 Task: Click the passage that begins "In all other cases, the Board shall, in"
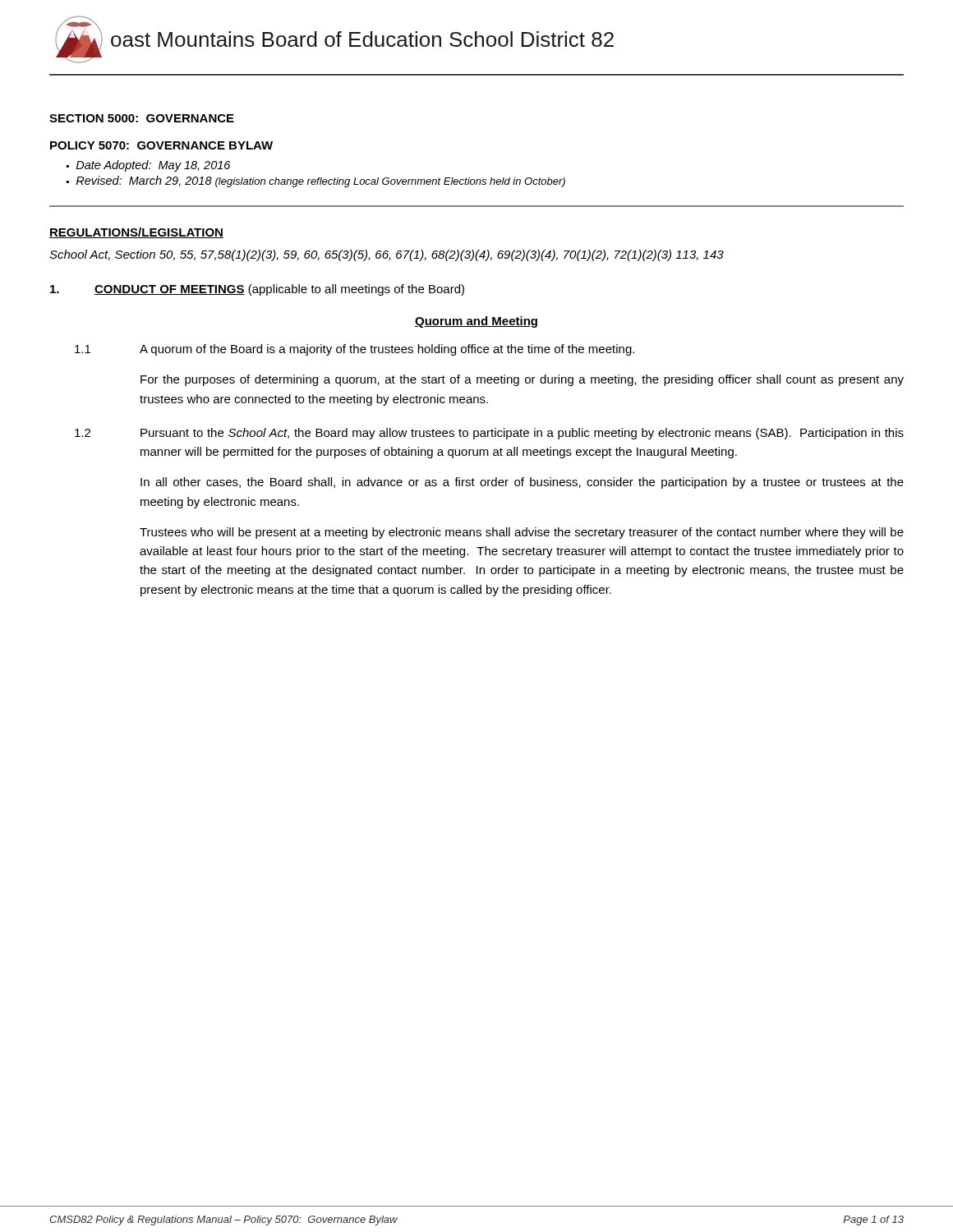(522, 491)
